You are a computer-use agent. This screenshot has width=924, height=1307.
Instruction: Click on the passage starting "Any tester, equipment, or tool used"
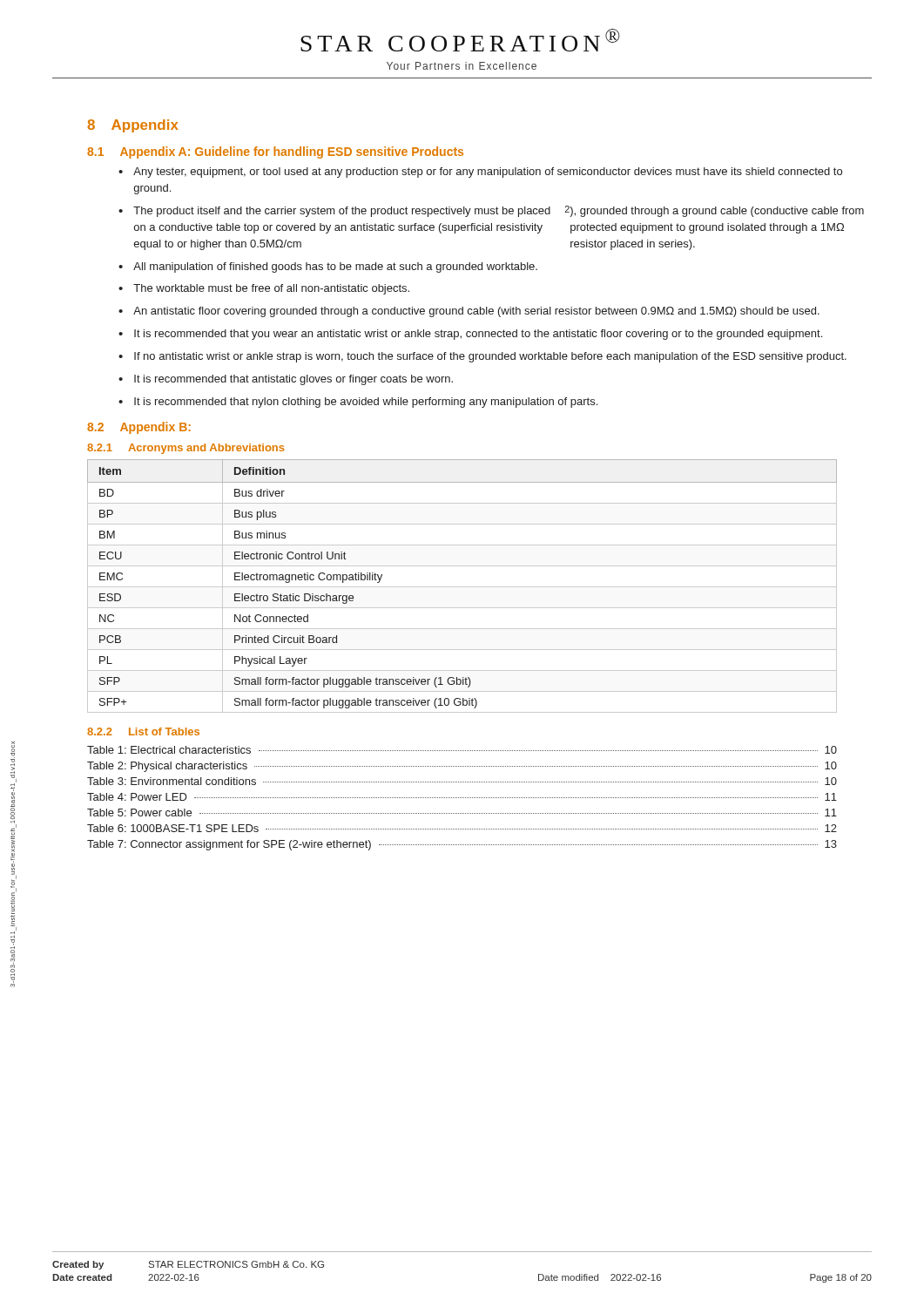point(488,180)
